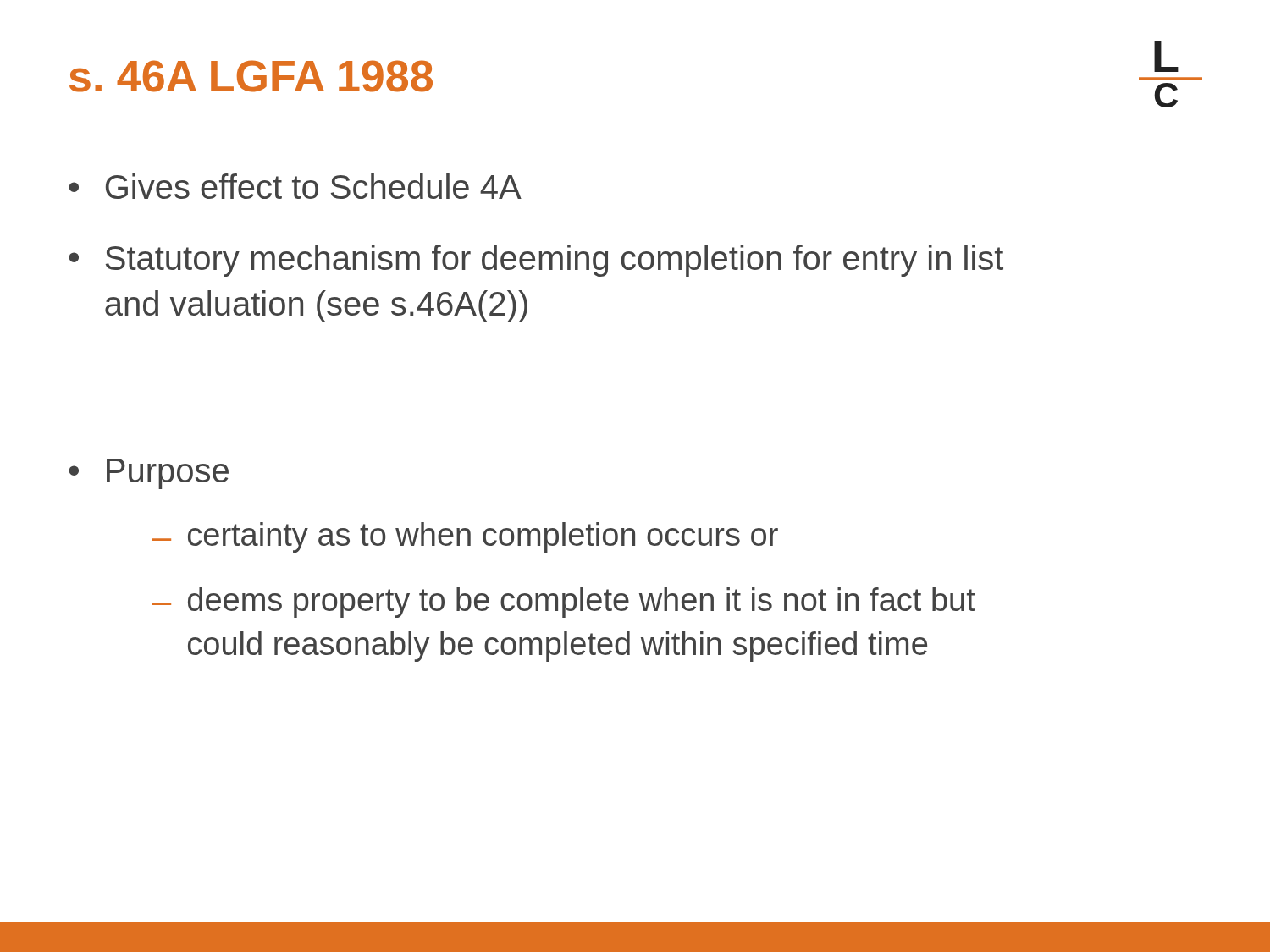Find the title with the text "s. 46A LGFA 1988"
This screenshot has height=952, width=1270.
coord(251,76)
